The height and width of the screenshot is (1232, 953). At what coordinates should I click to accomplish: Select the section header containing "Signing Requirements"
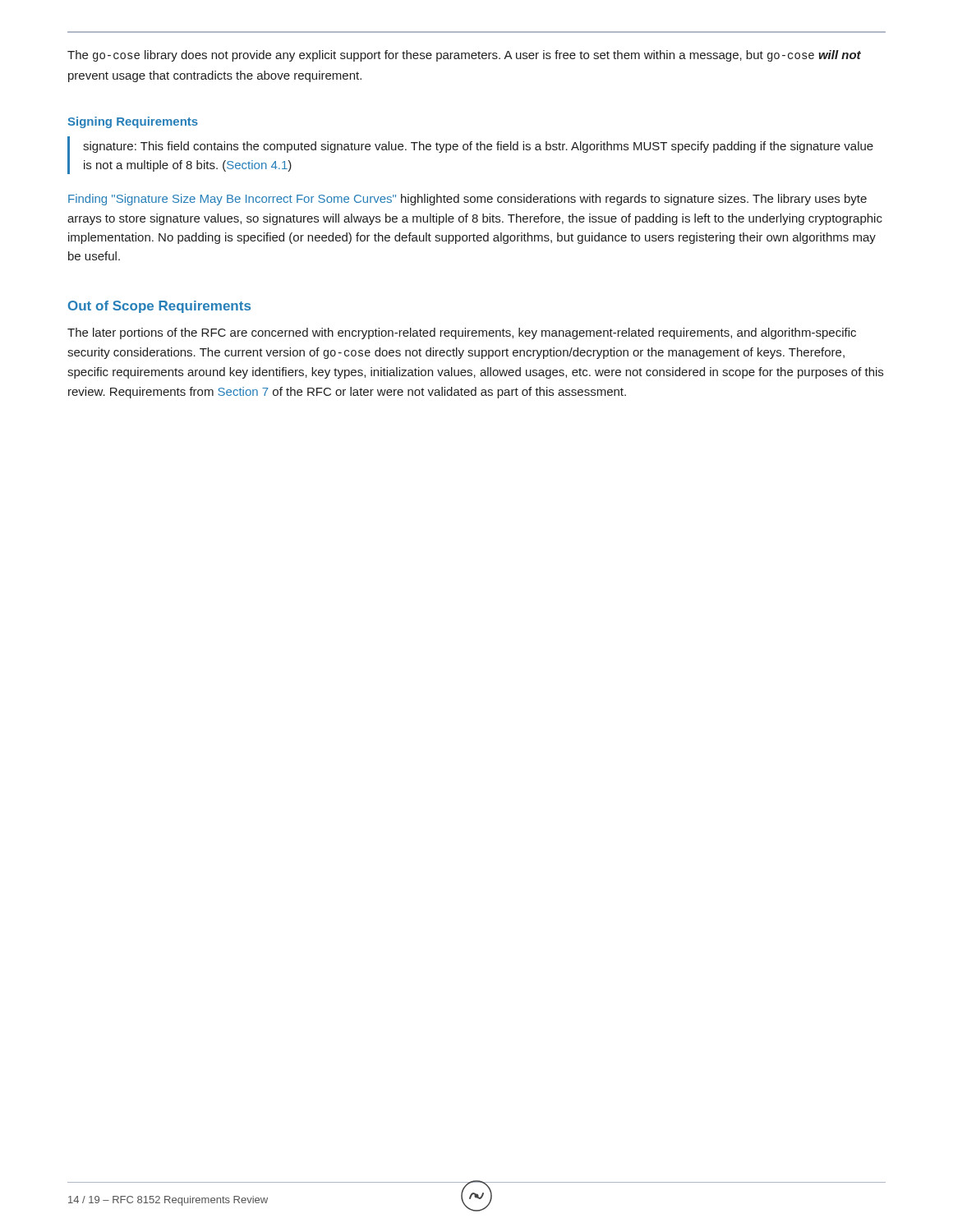133,121
